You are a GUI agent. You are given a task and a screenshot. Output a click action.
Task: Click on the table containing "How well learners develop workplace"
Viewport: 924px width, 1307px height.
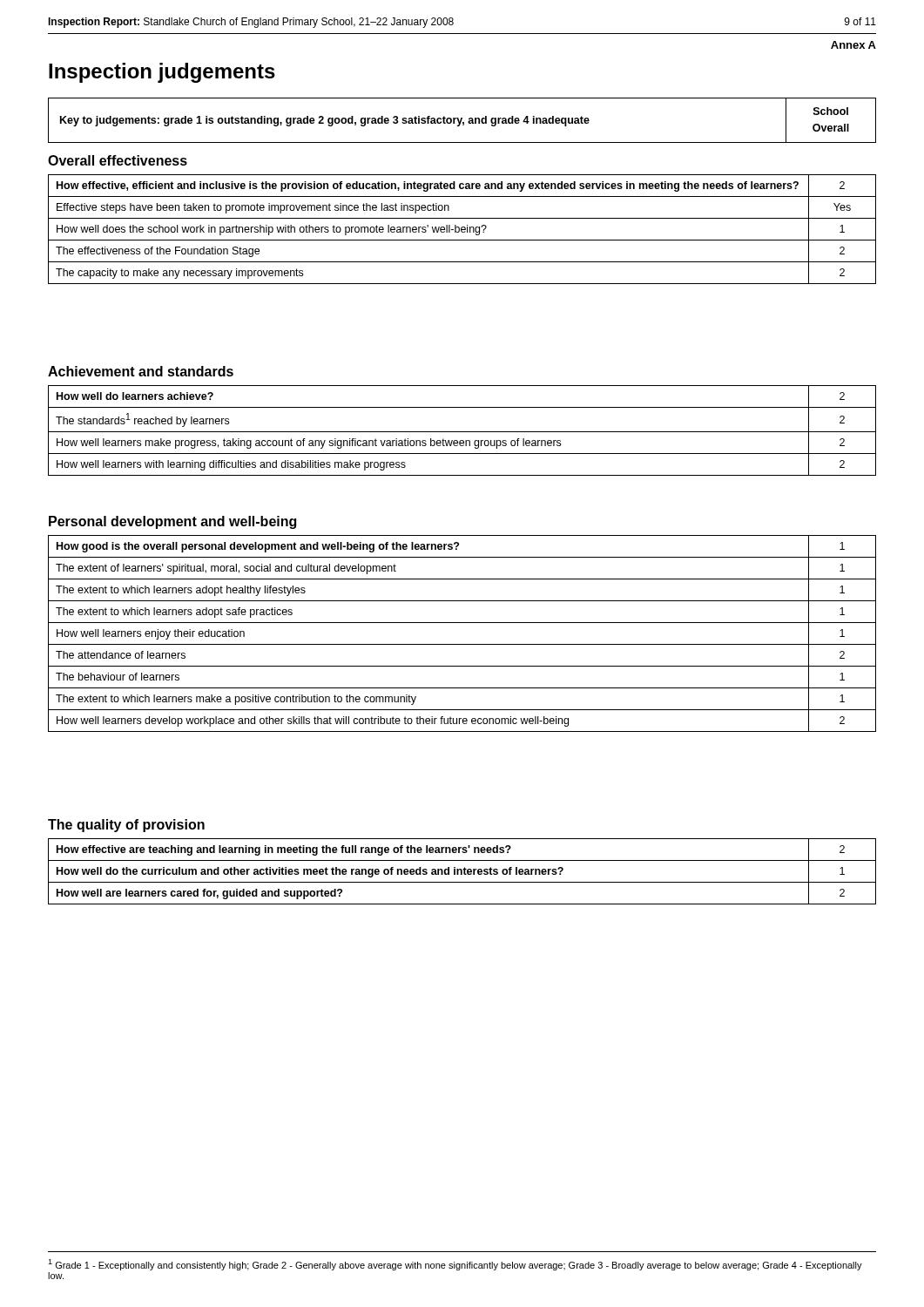pos(462,633)
